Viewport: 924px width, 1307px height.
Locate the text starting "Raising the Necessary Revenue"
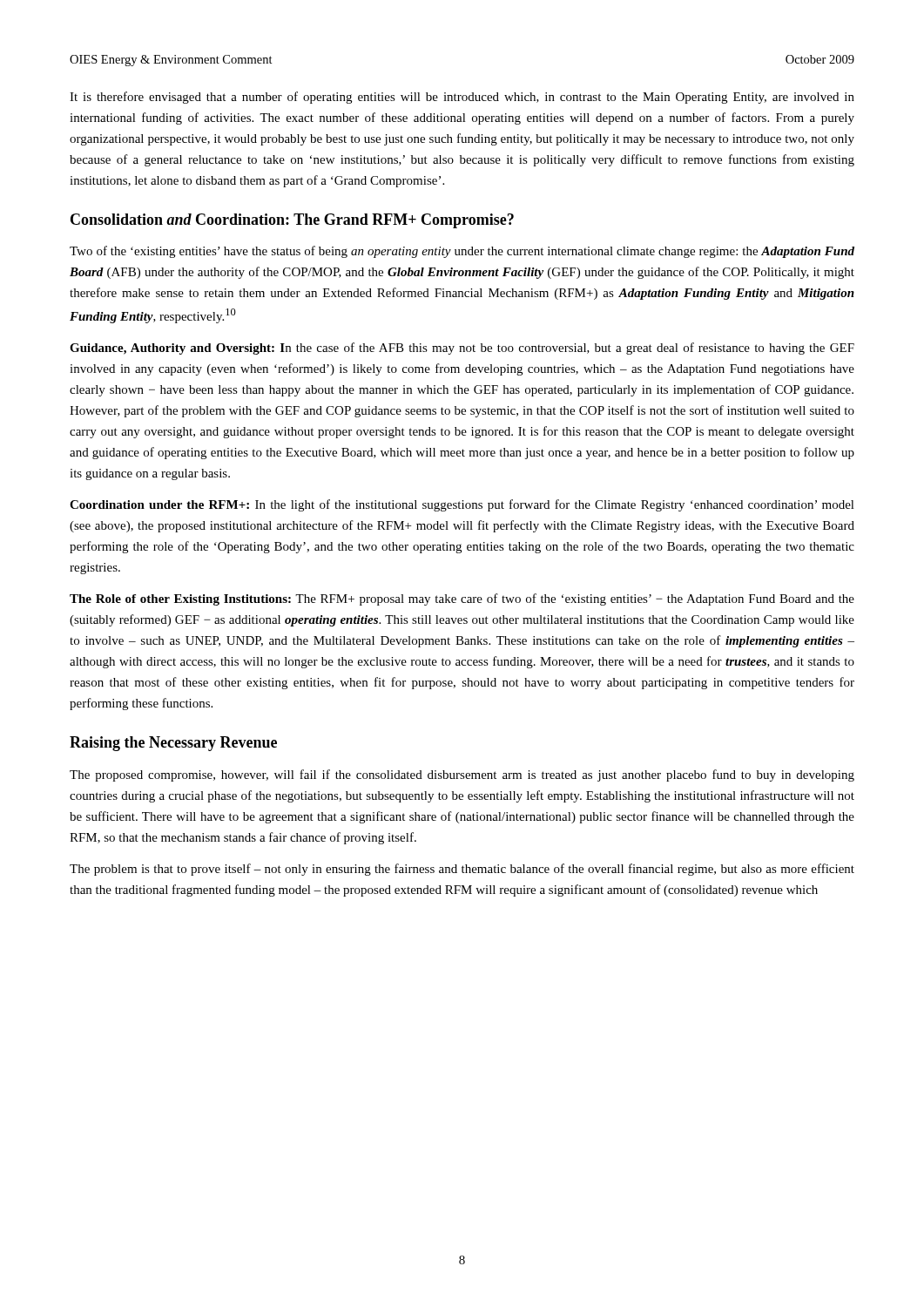click(x=174, y=743)
